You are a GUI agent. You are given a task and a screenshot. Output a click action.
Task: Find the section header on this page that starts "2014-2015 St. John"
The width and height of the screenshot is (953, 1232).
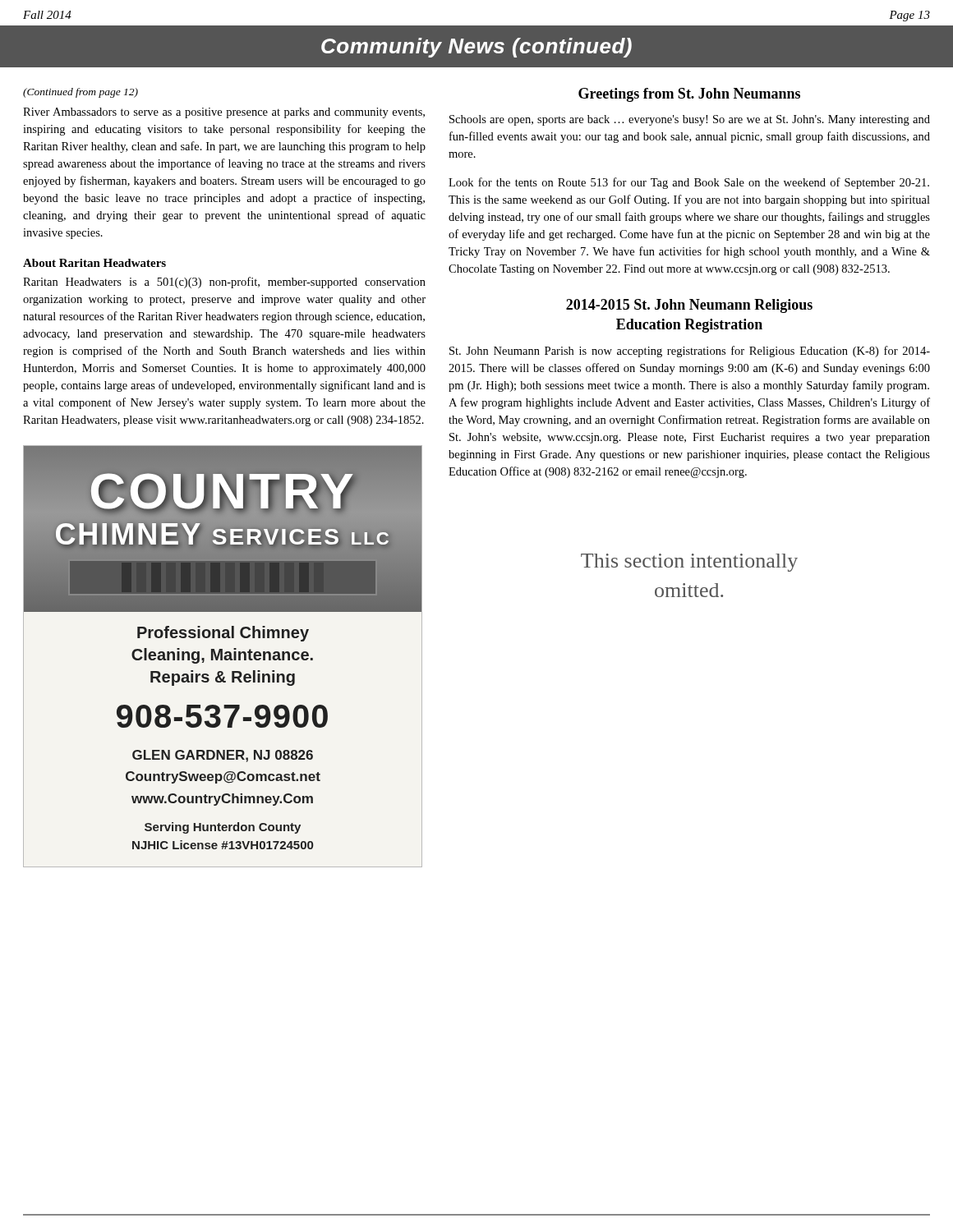(689, 314)
